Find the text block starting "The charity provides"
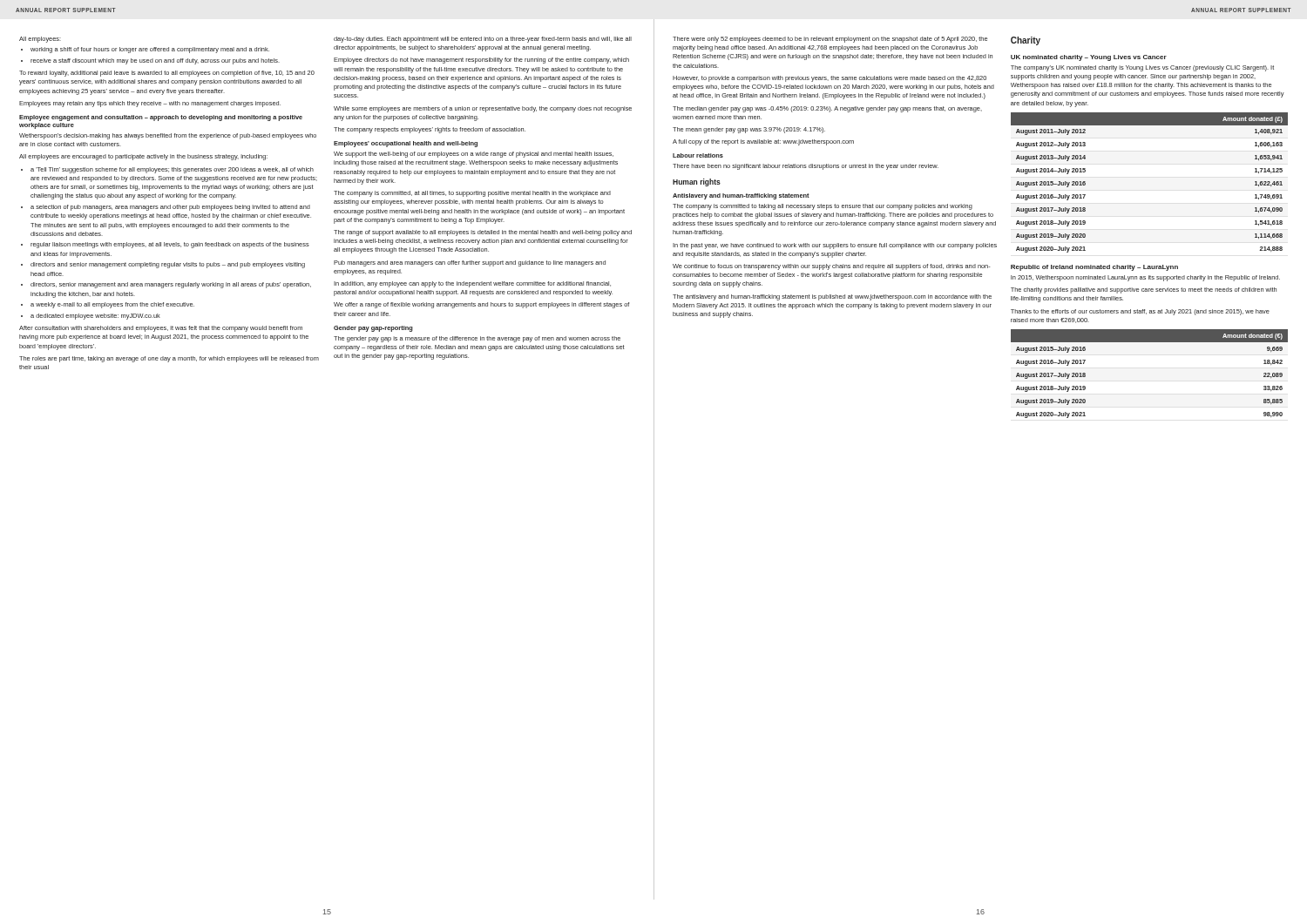This screenshot has height=924, width=1307. coord(1149,295)
